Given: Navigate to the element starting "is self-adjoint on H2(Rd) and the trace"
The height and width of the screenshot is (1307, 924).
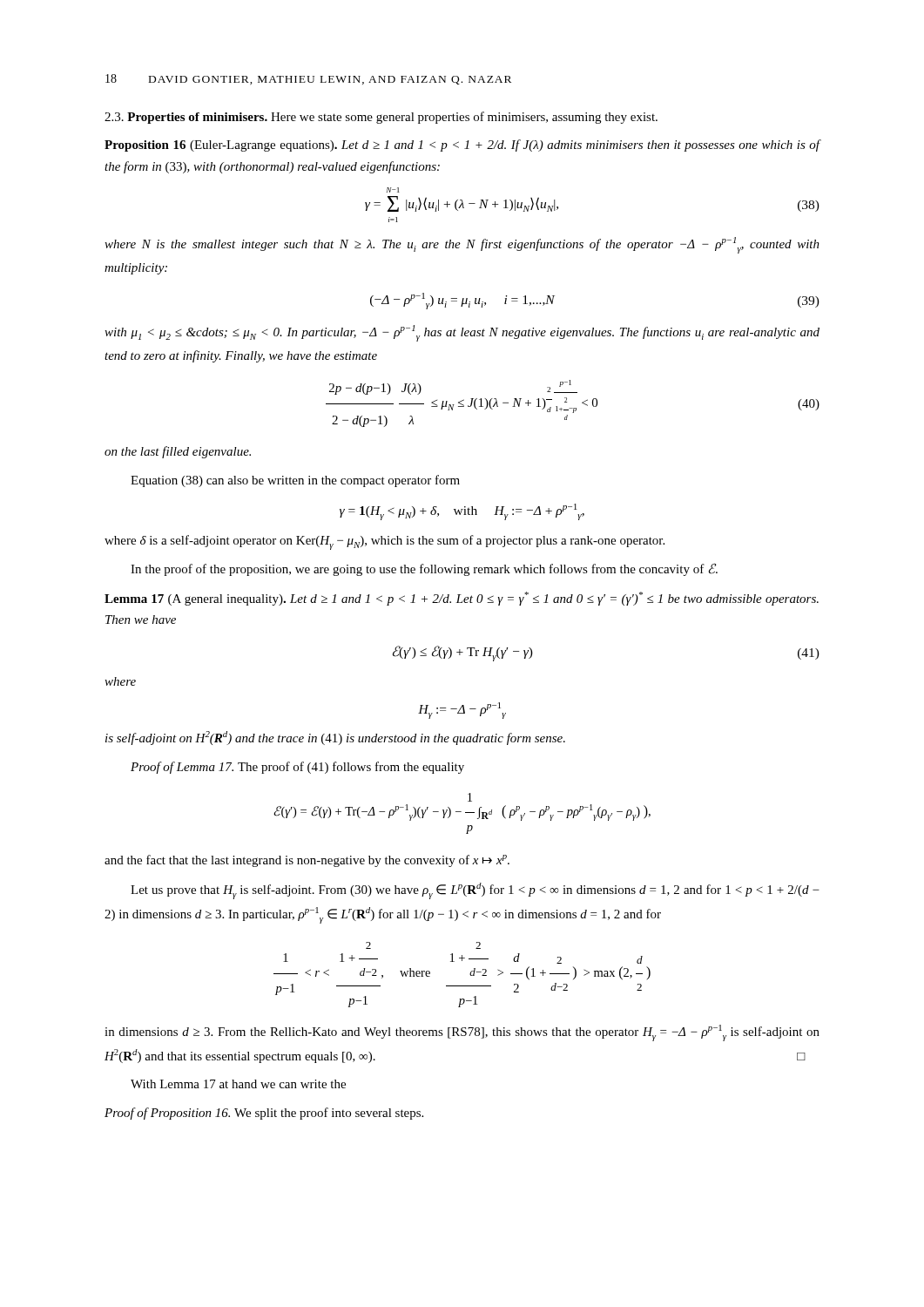Looking at the screenshot, I should click(x=335, y=737).
